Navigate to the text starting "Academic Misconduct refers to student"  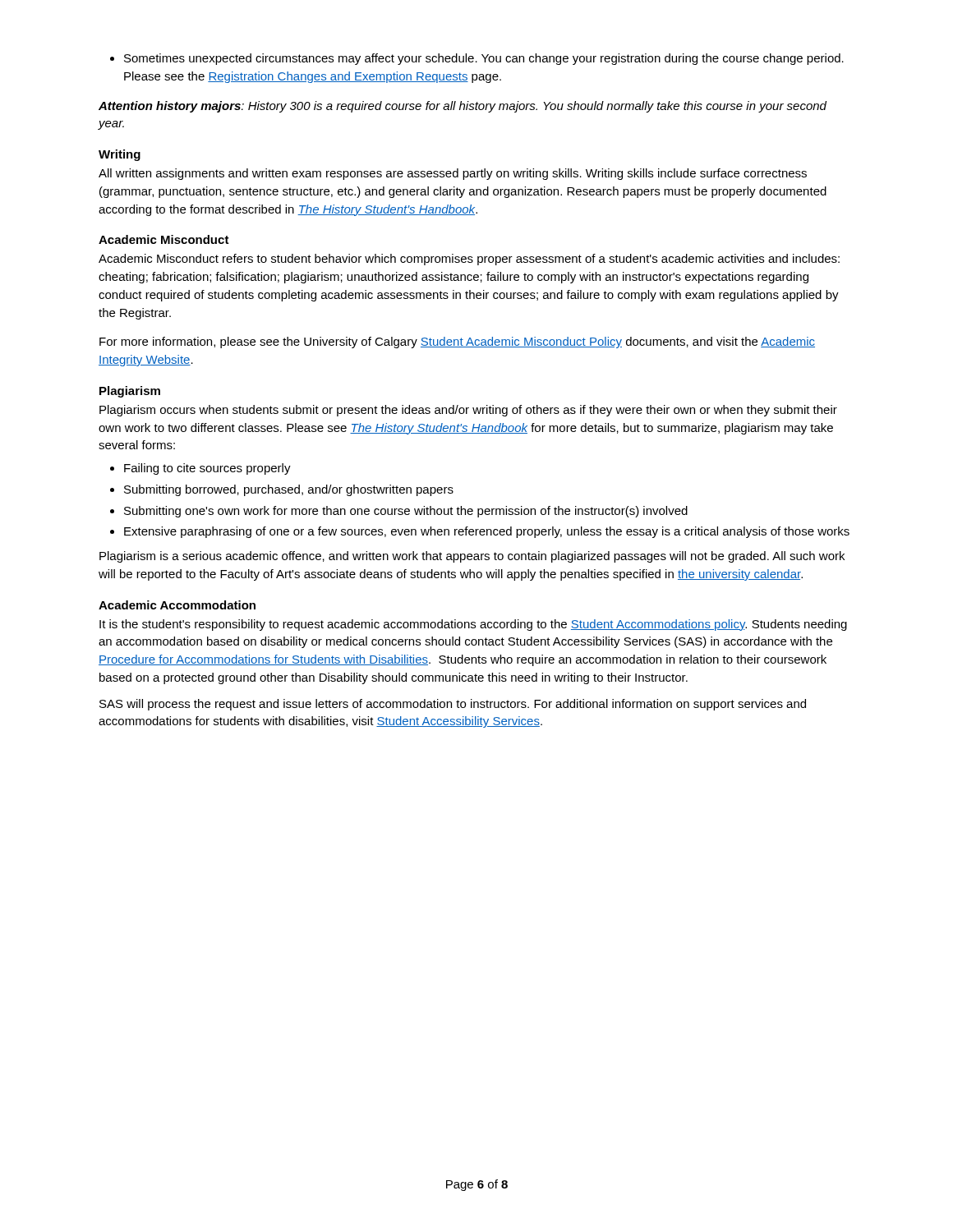(470, 285)
